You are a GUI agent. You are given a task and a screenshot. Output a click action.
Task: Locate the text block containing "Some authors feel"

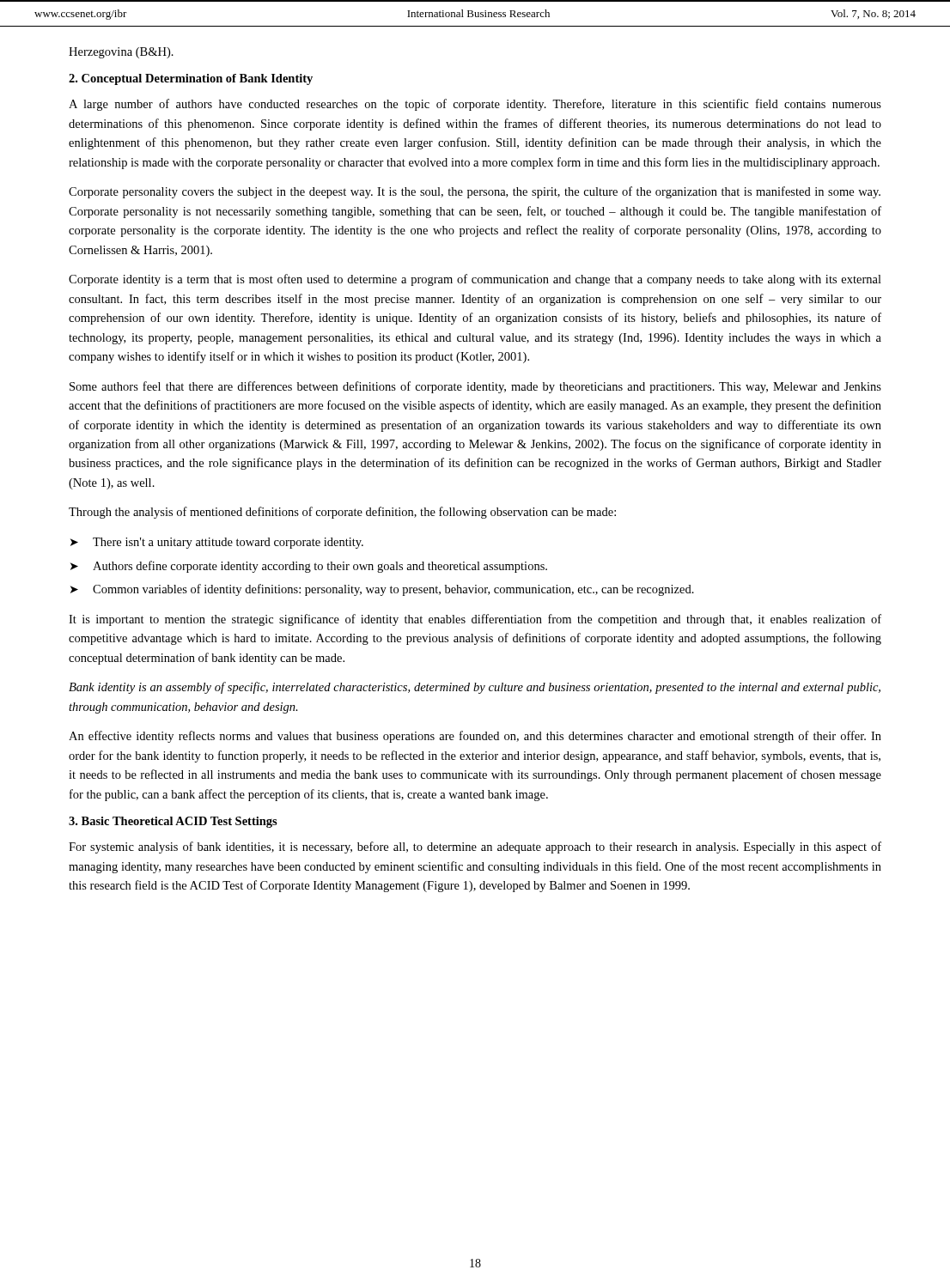pyautogui.click(x=475, y=434)
